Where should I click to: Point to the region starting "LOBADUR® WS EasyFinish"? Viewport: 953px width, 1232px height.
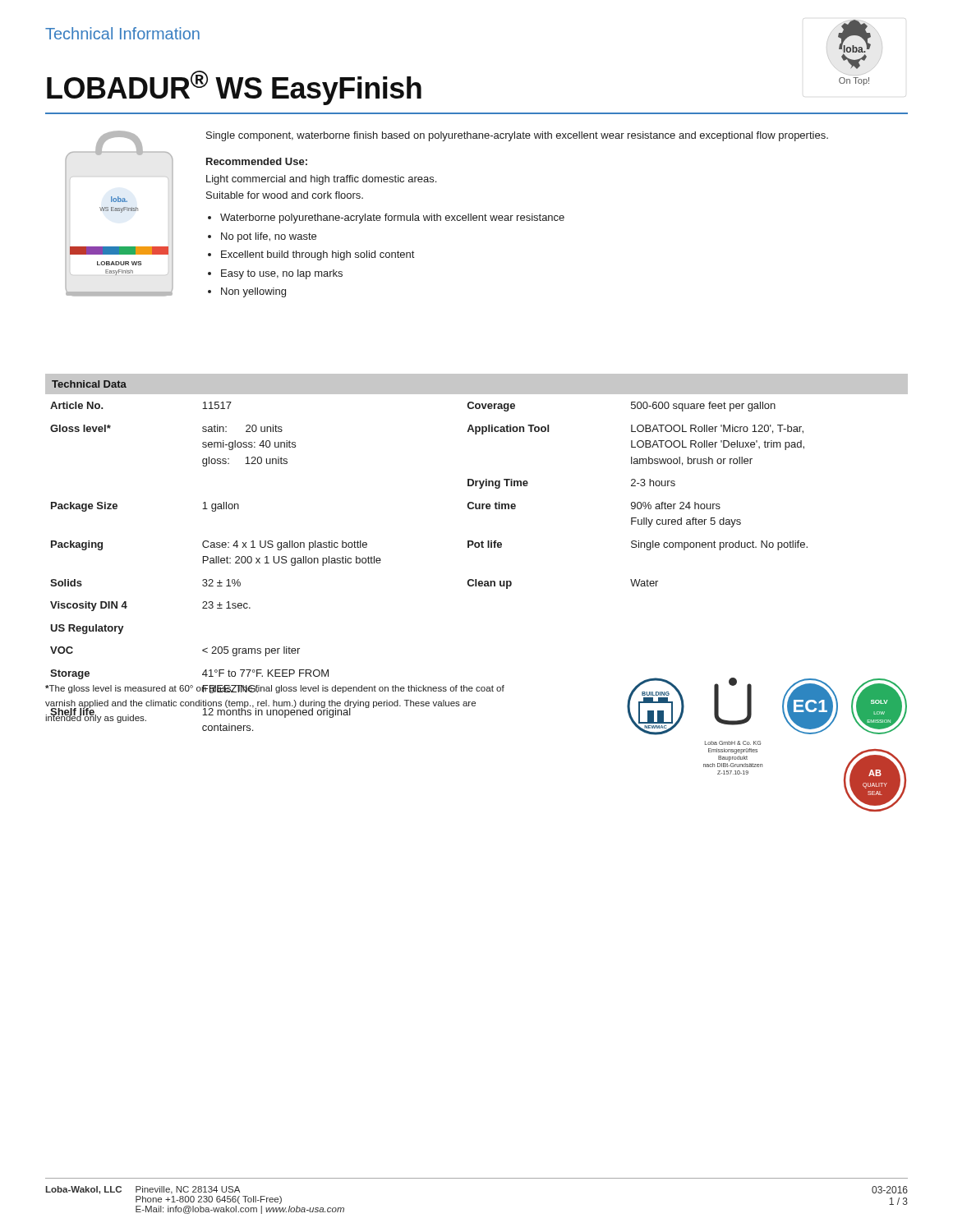click(234, 85)
